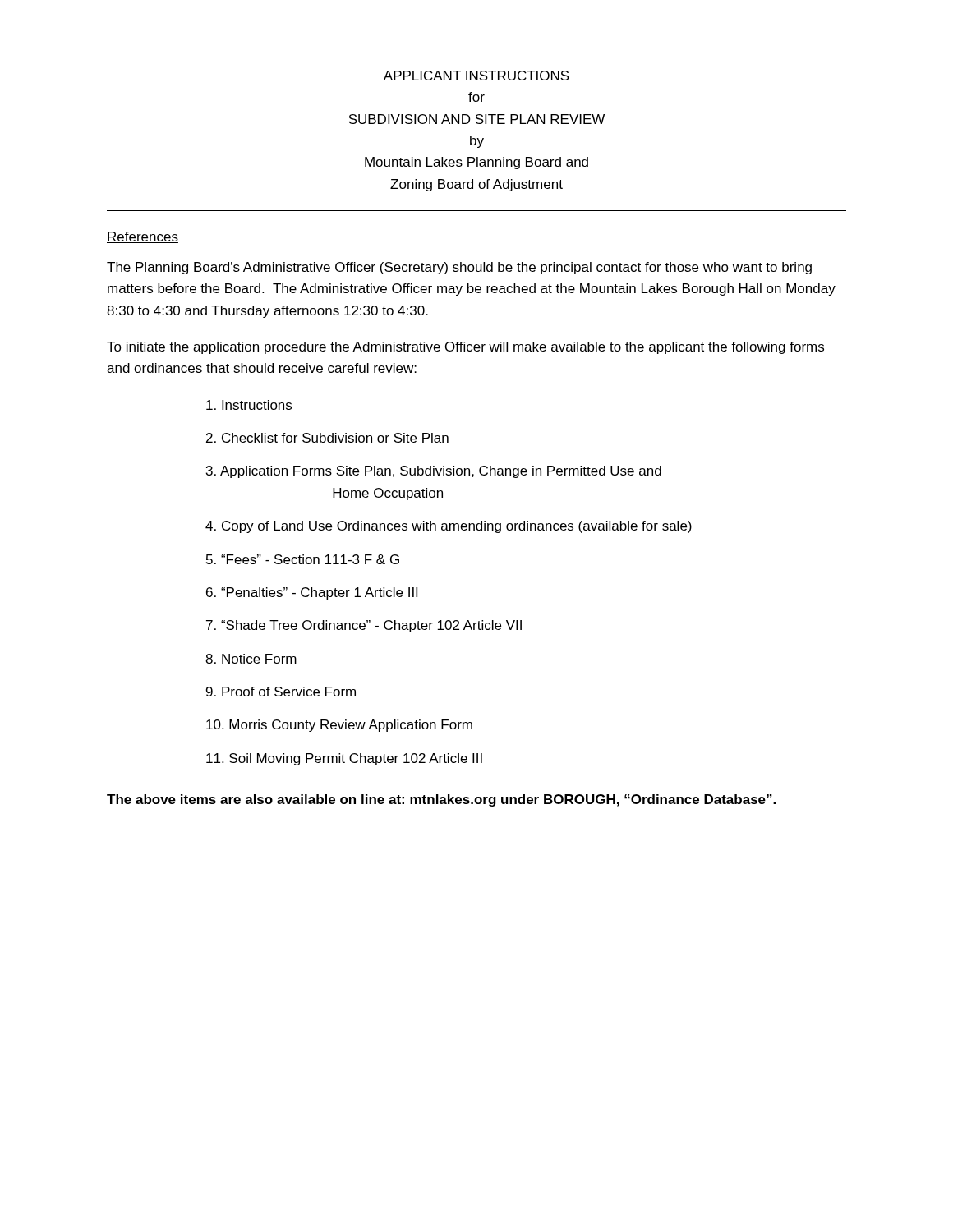Select the list item that reads "5. “Fees” - Section 111-3"
Image resolution: width=953 pixels, height=1232 pixels.
click(303, 559)
